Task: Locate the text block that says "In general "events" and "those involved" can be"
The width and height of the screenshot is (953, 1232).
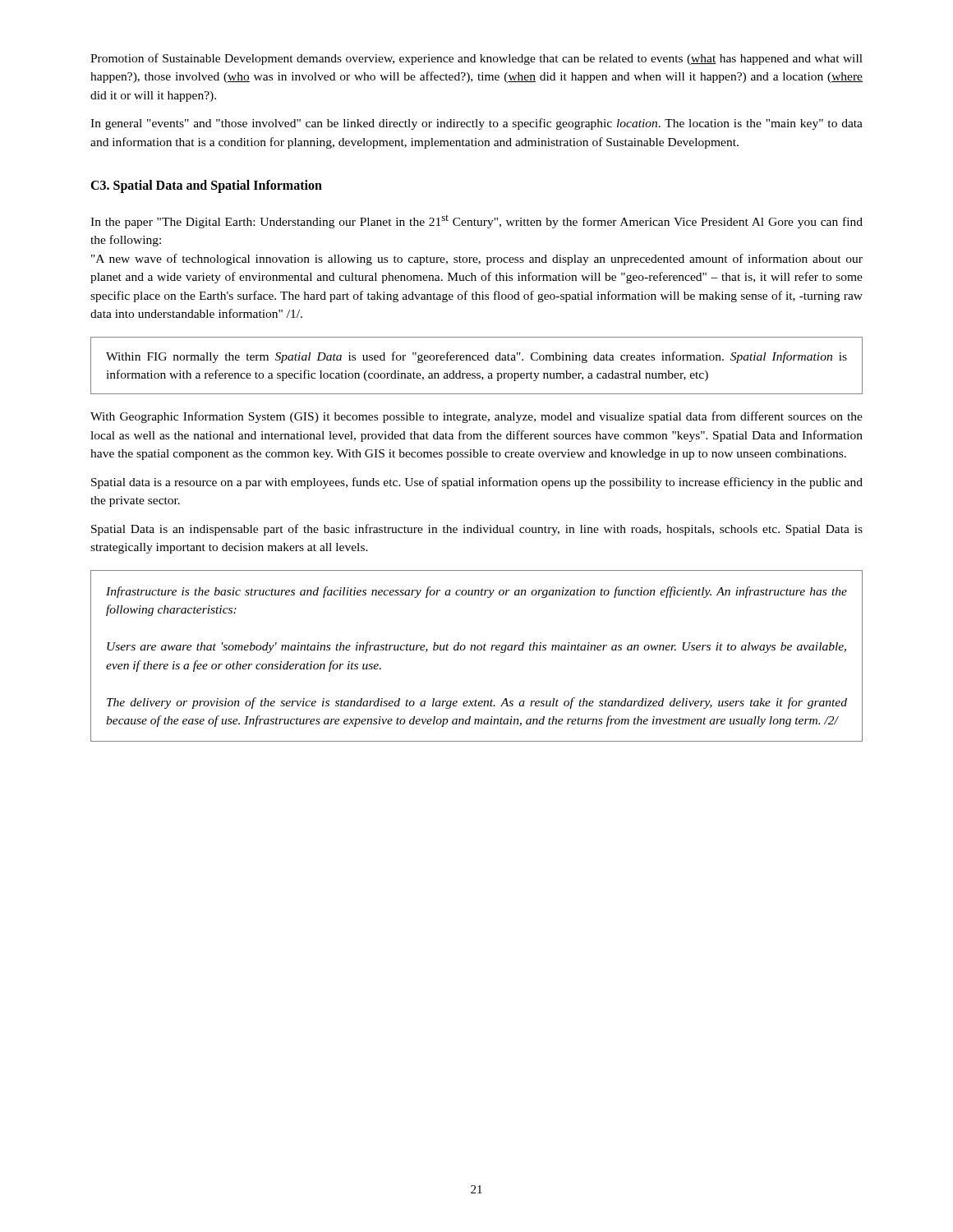Action: pos(476,133)
